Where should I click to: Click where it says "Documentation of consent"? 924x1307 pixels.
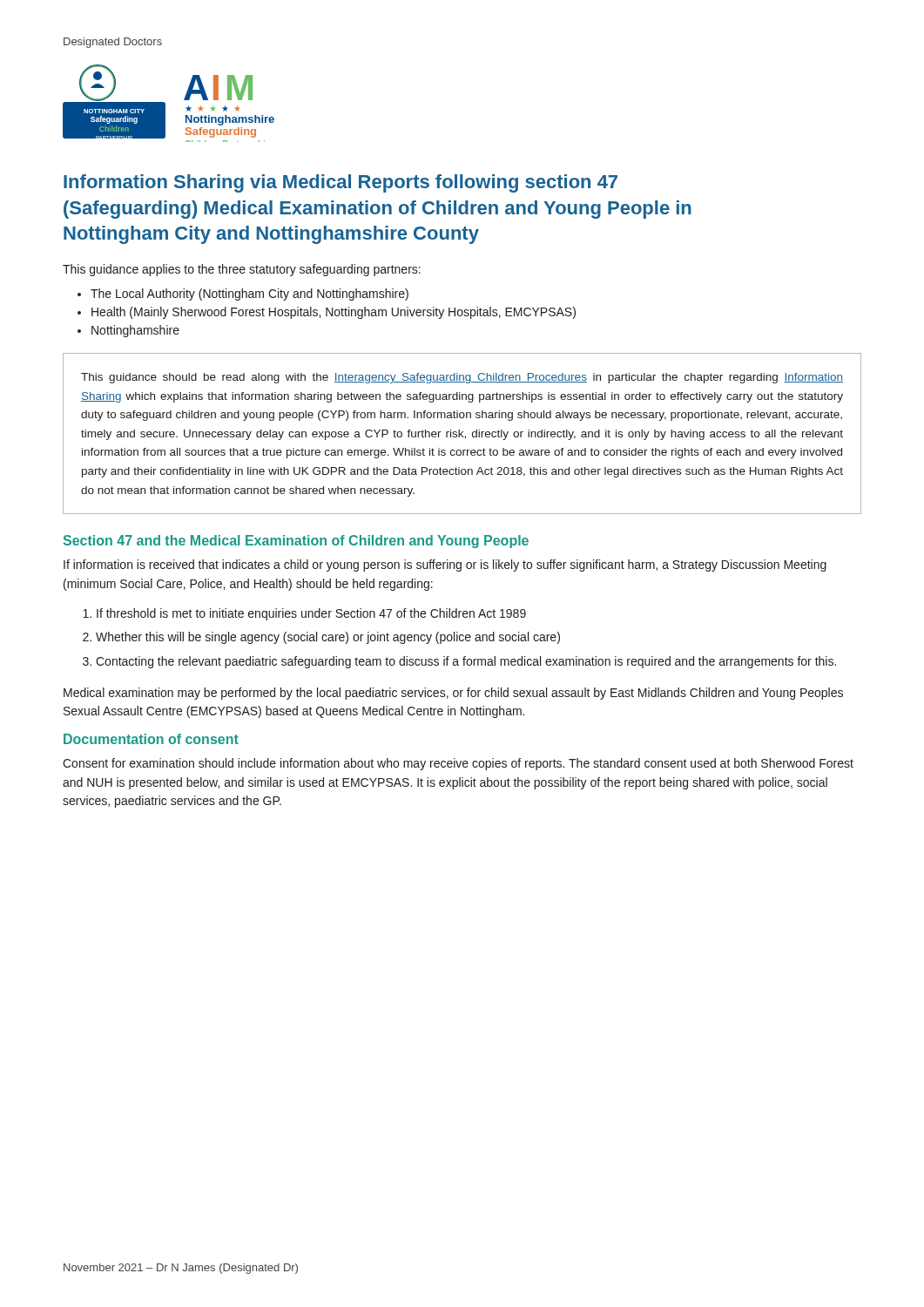pos(151,739)
